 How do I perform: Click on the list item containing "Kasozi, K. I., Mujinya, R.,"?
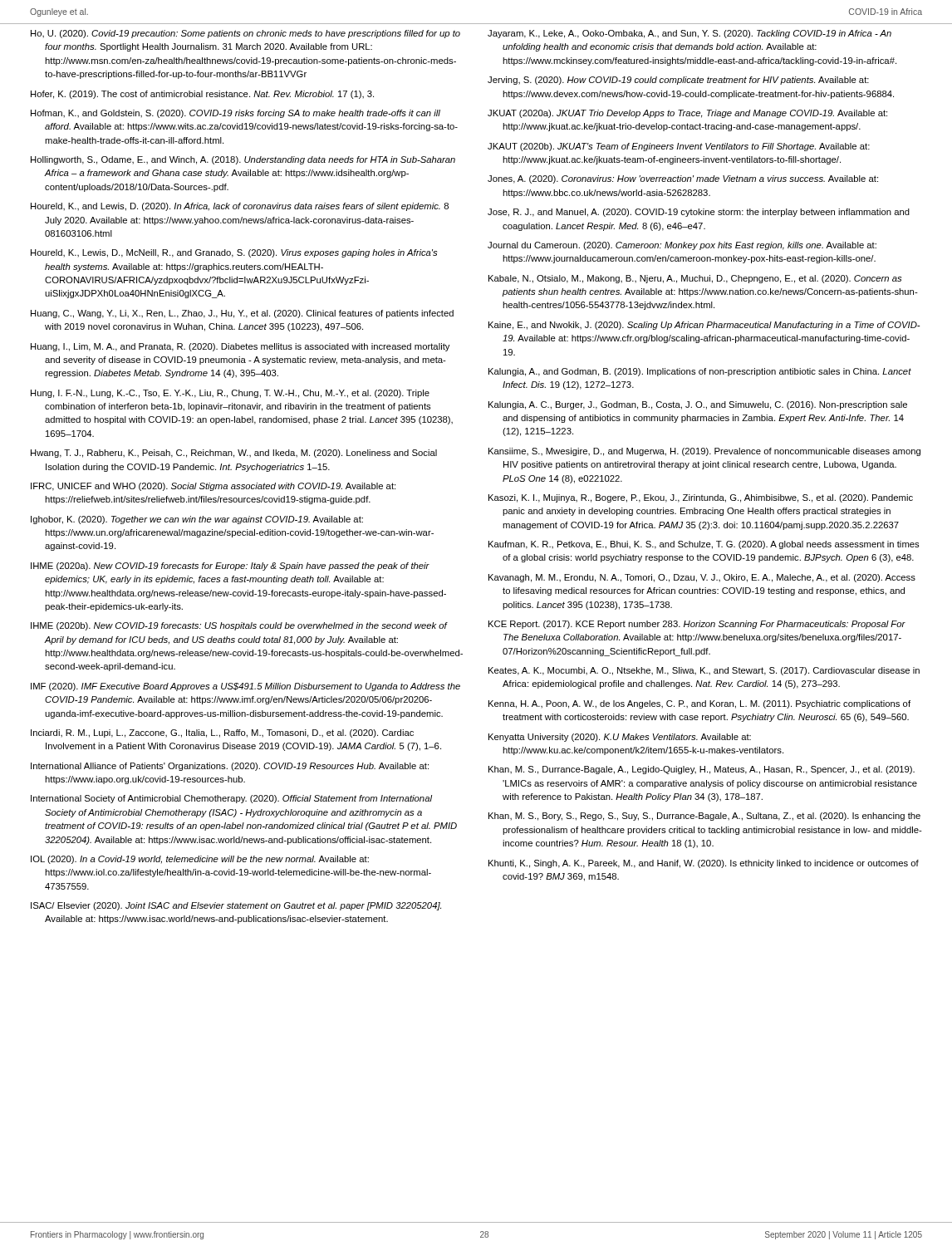(x=700, y=511)
